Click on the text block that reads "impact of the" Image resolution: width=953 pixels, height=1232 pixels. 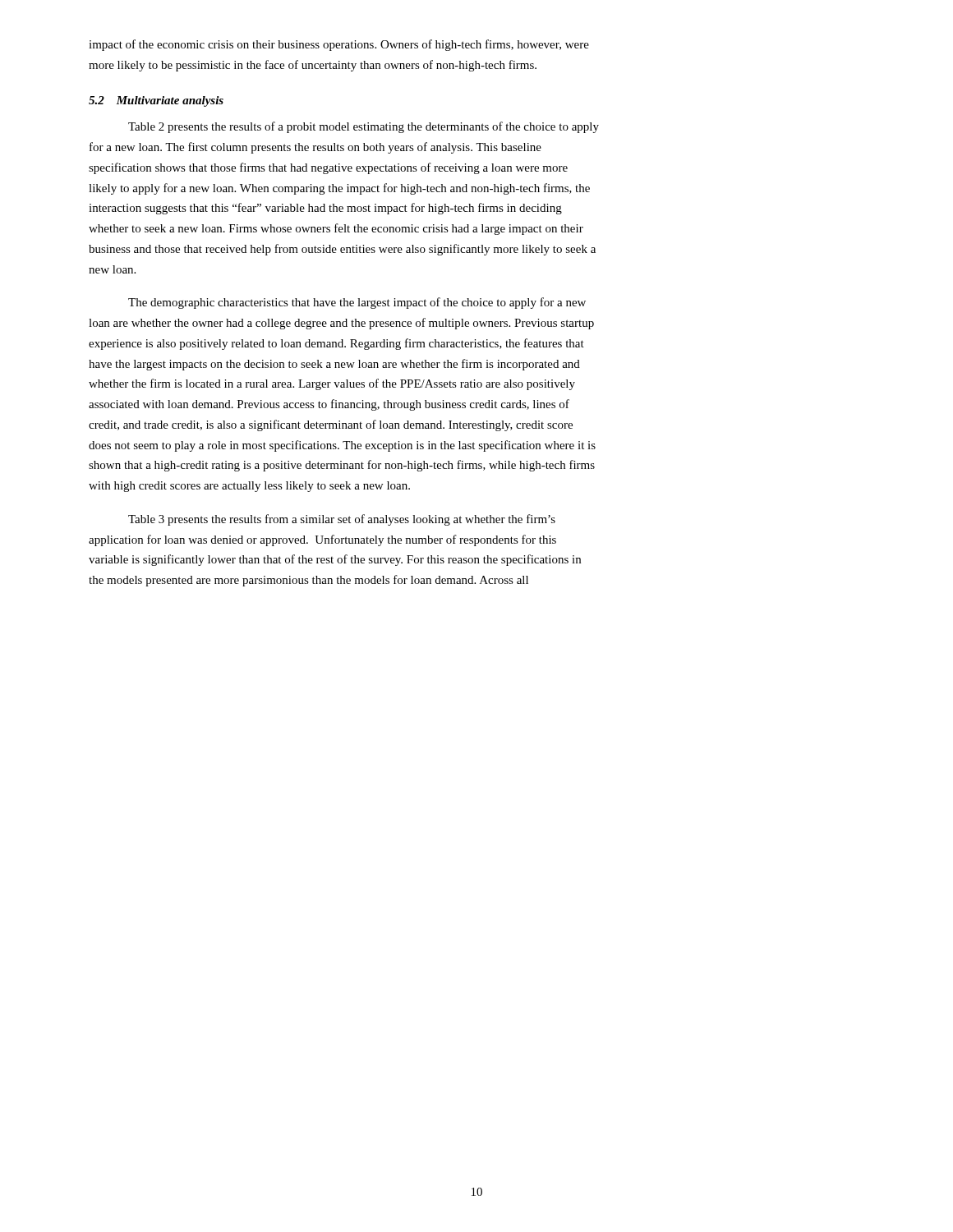[x=476, y=55]
